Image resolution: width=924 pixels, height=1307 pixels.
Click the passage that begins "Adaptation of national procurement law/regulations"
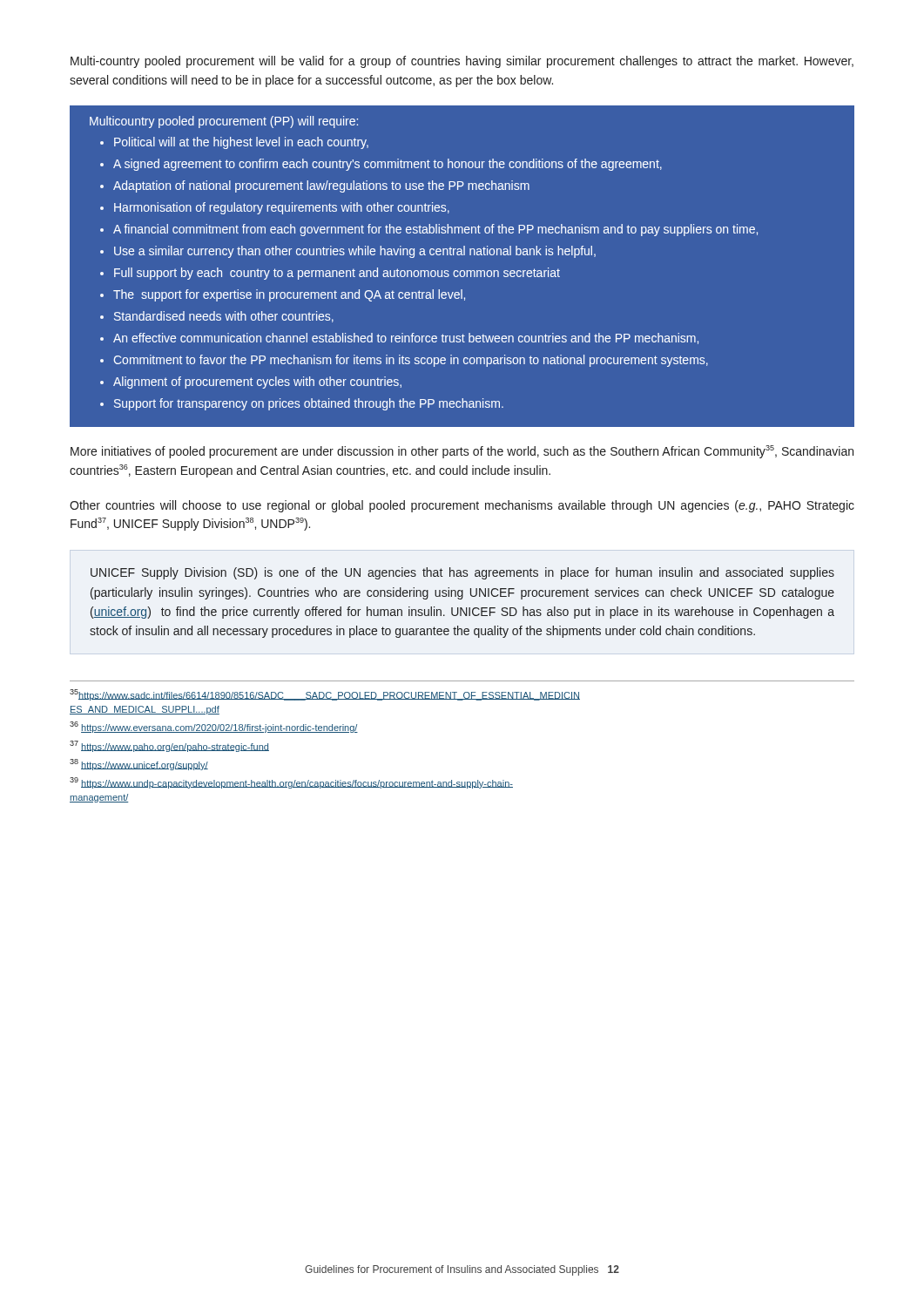click(x=322, y=186)
